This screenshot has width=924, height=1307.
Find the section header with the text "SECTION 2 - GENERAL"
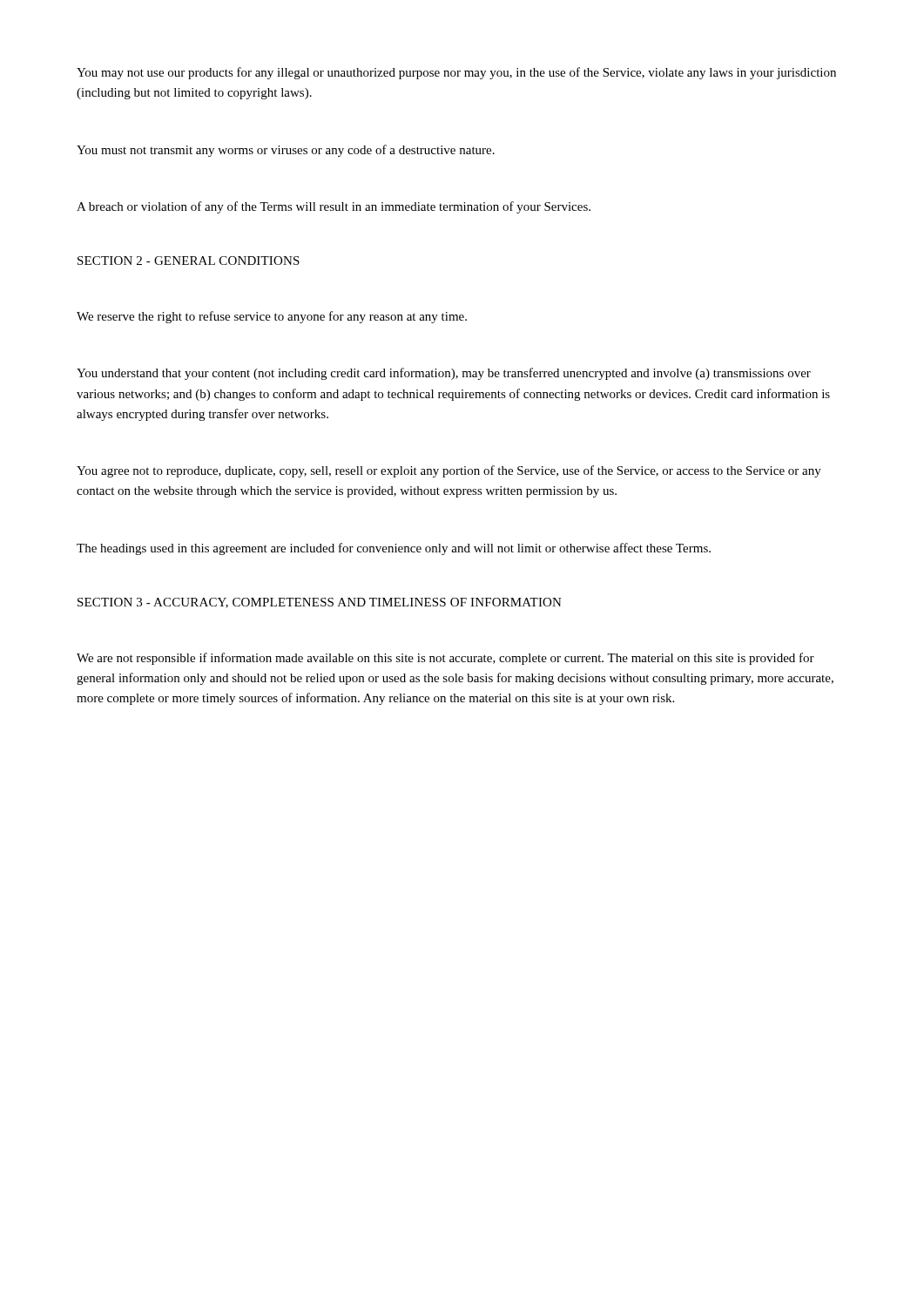coord(188,261)
